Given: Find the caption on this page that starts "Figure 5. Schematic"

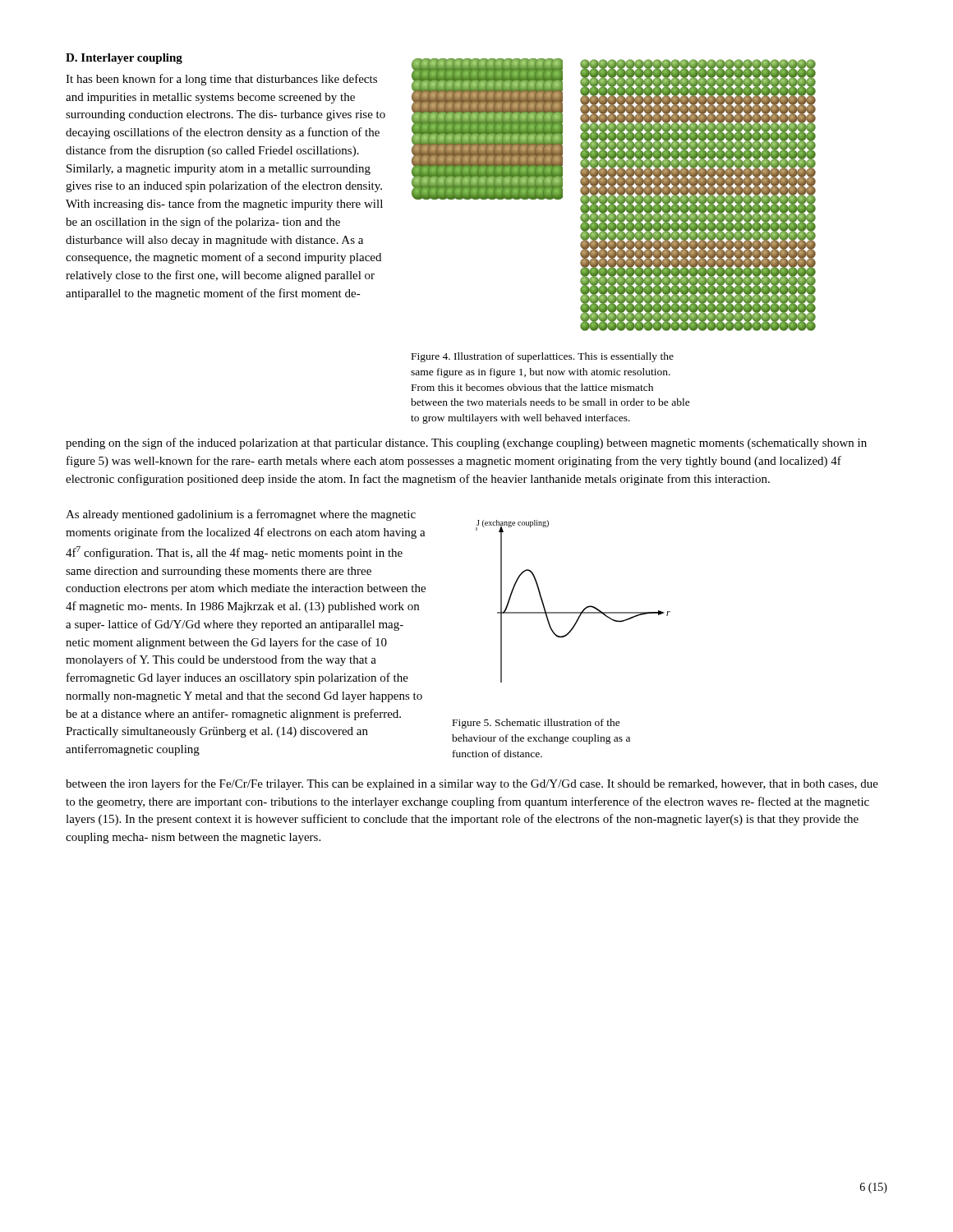Looking at the screenshot, I should [x=541, y=738].
